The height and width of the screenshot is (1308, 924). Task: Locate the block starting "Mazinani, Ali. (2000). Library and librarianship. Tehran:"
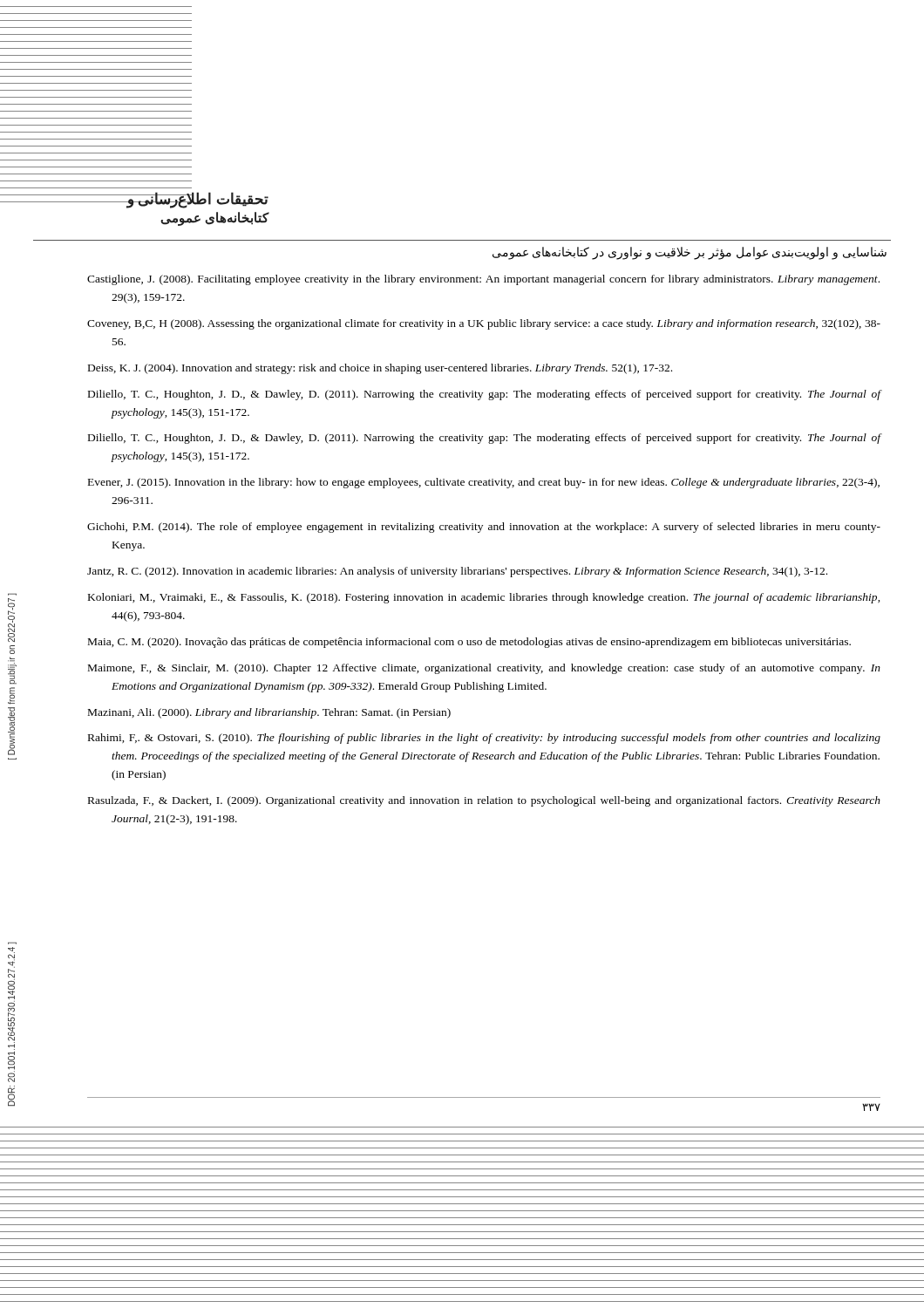tap(269, 712)
